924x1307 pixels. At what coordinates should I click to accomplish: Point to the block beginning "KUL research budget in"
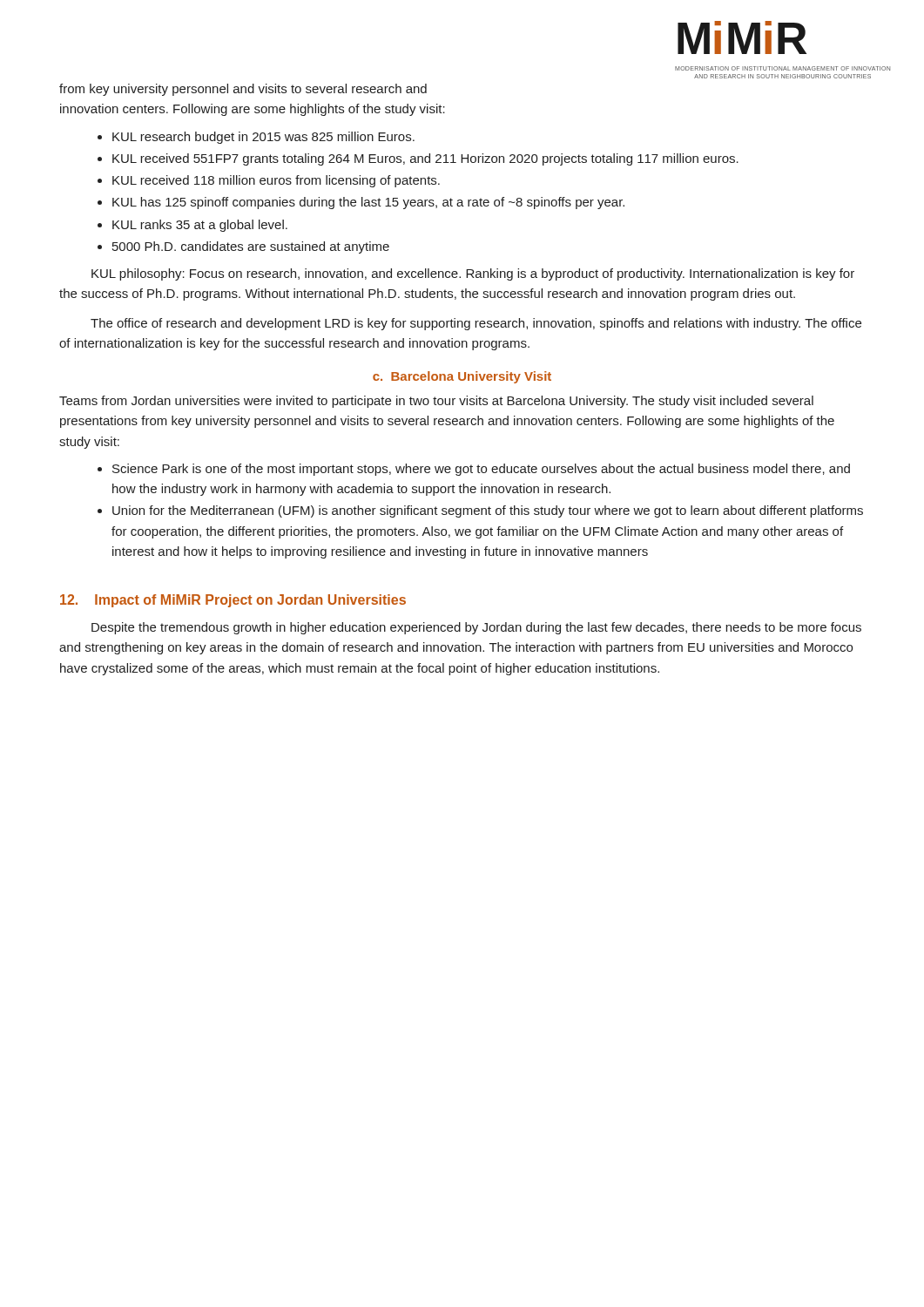[263, 136]
